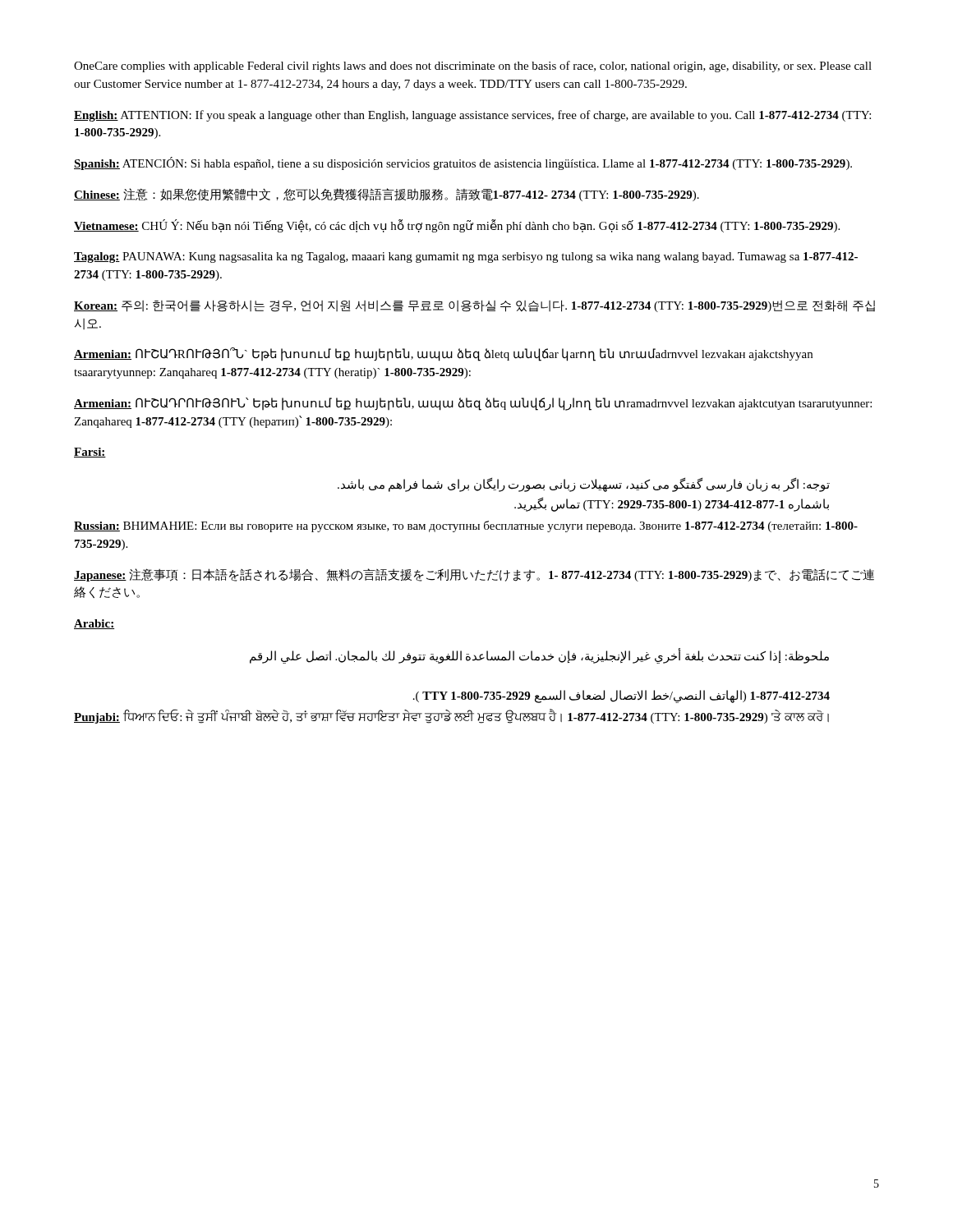Image resolution: width=953 pixels, height=1232 pixels.
Task: Click on the element starting "OneCare complies with"
Action: [x=473, y=75]
